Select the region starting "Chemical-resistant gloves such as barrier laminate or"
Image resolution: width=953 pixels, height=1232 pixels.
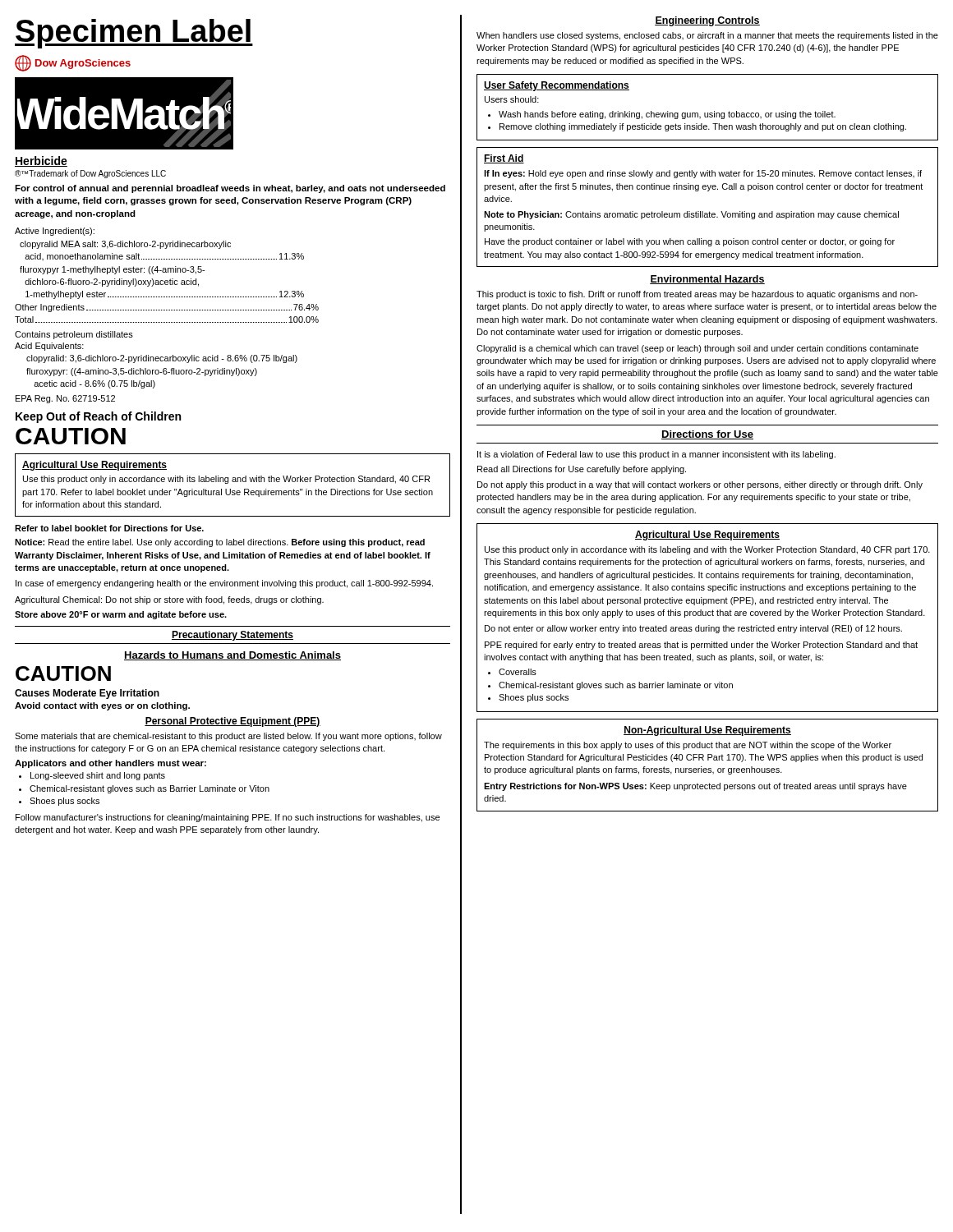pos(616,685)
